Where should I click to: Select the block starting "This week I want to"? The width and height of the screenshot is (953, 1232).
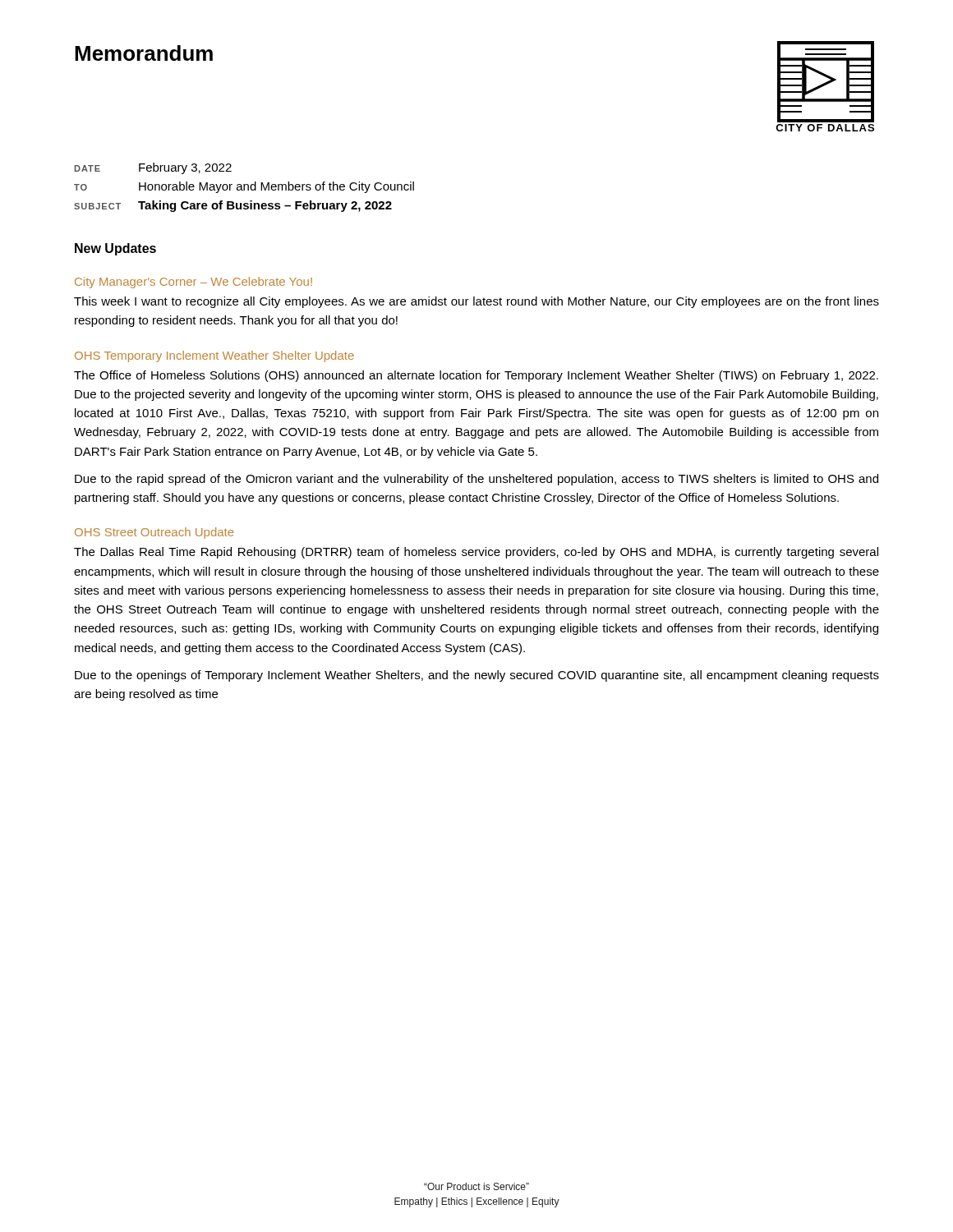(476, 311)
